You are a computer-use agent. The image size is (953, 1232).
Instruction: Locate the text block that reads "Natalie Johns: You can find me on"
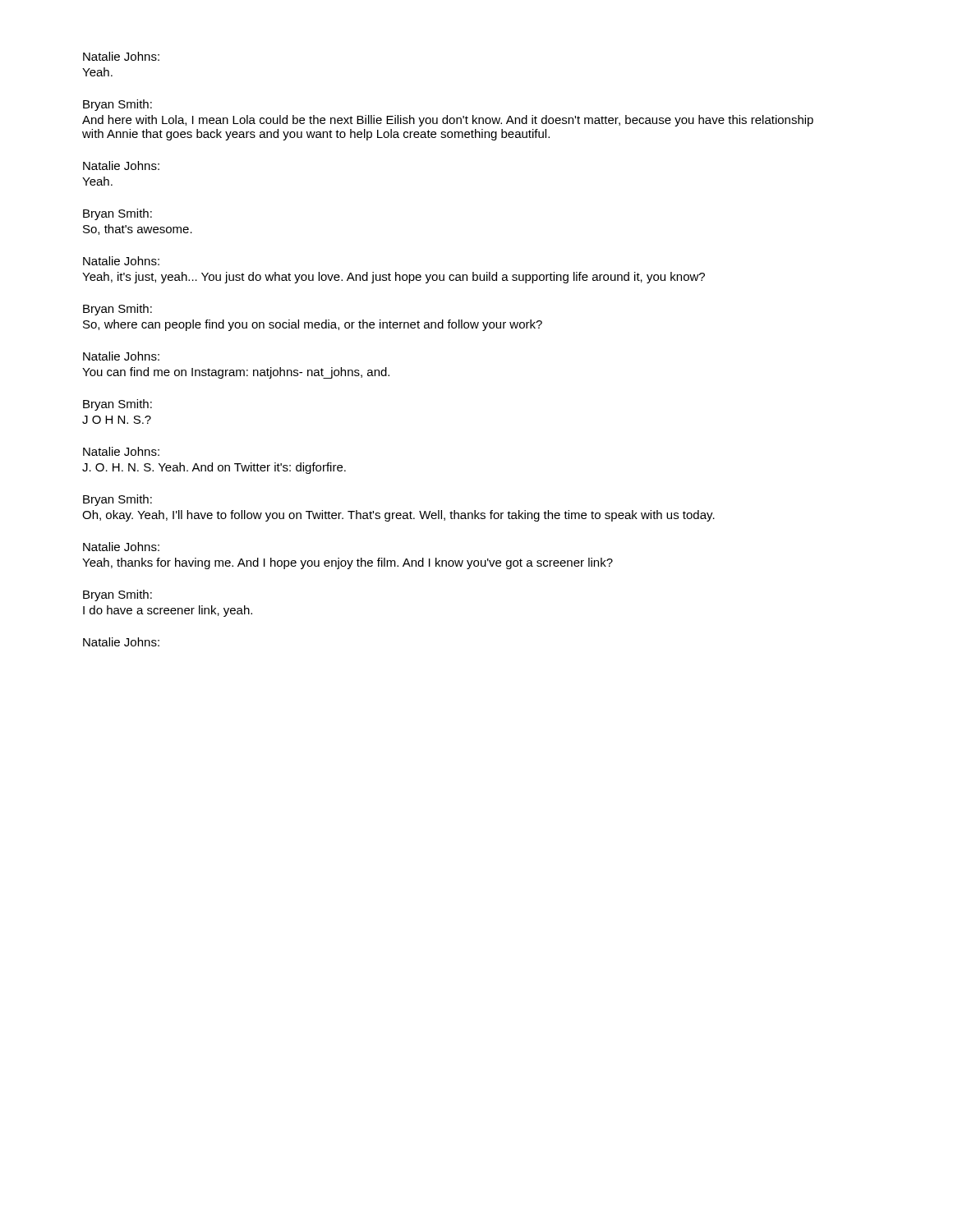coord(121,356)
